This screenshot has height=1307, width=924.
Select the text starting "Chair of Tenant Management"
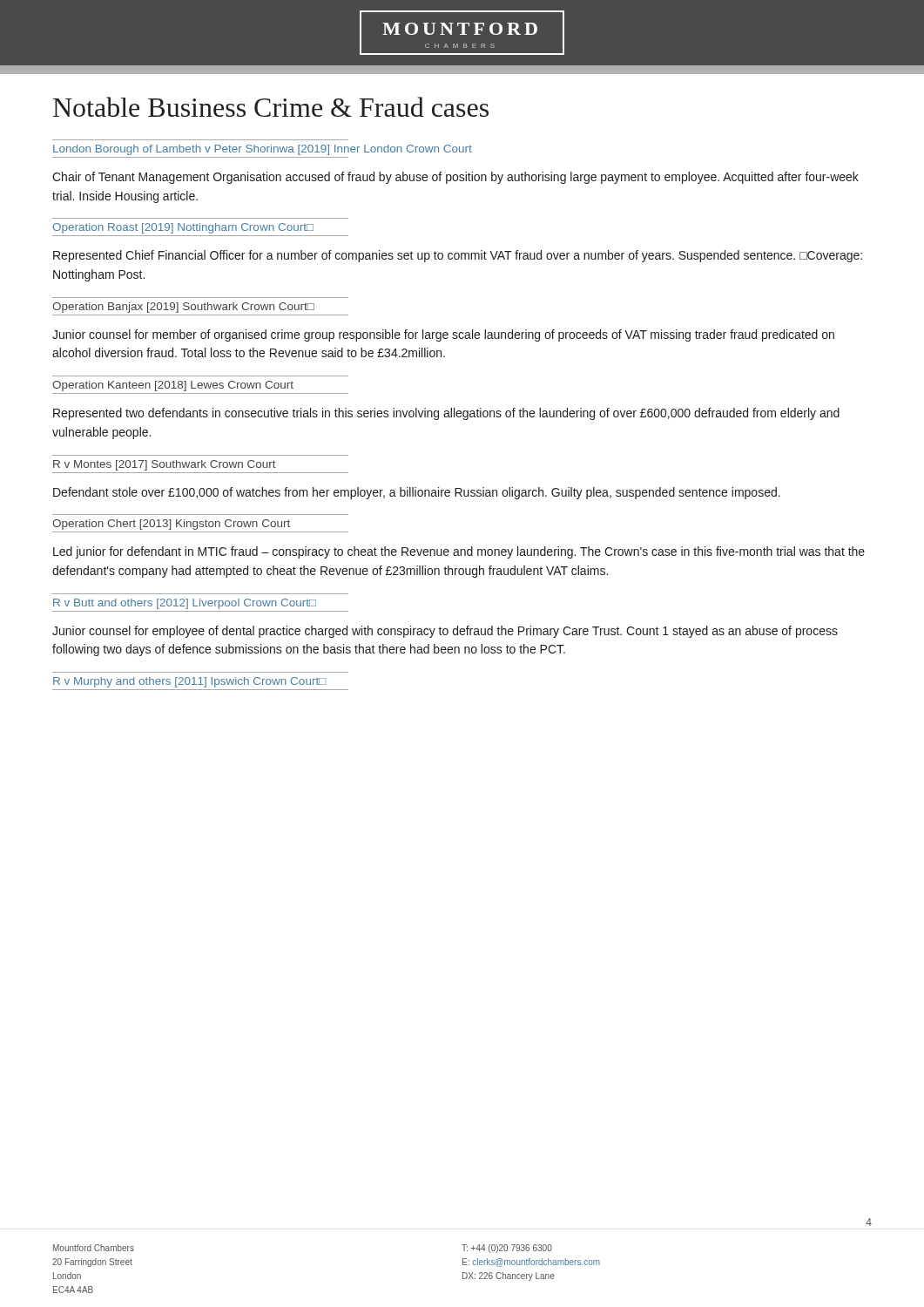462,187
